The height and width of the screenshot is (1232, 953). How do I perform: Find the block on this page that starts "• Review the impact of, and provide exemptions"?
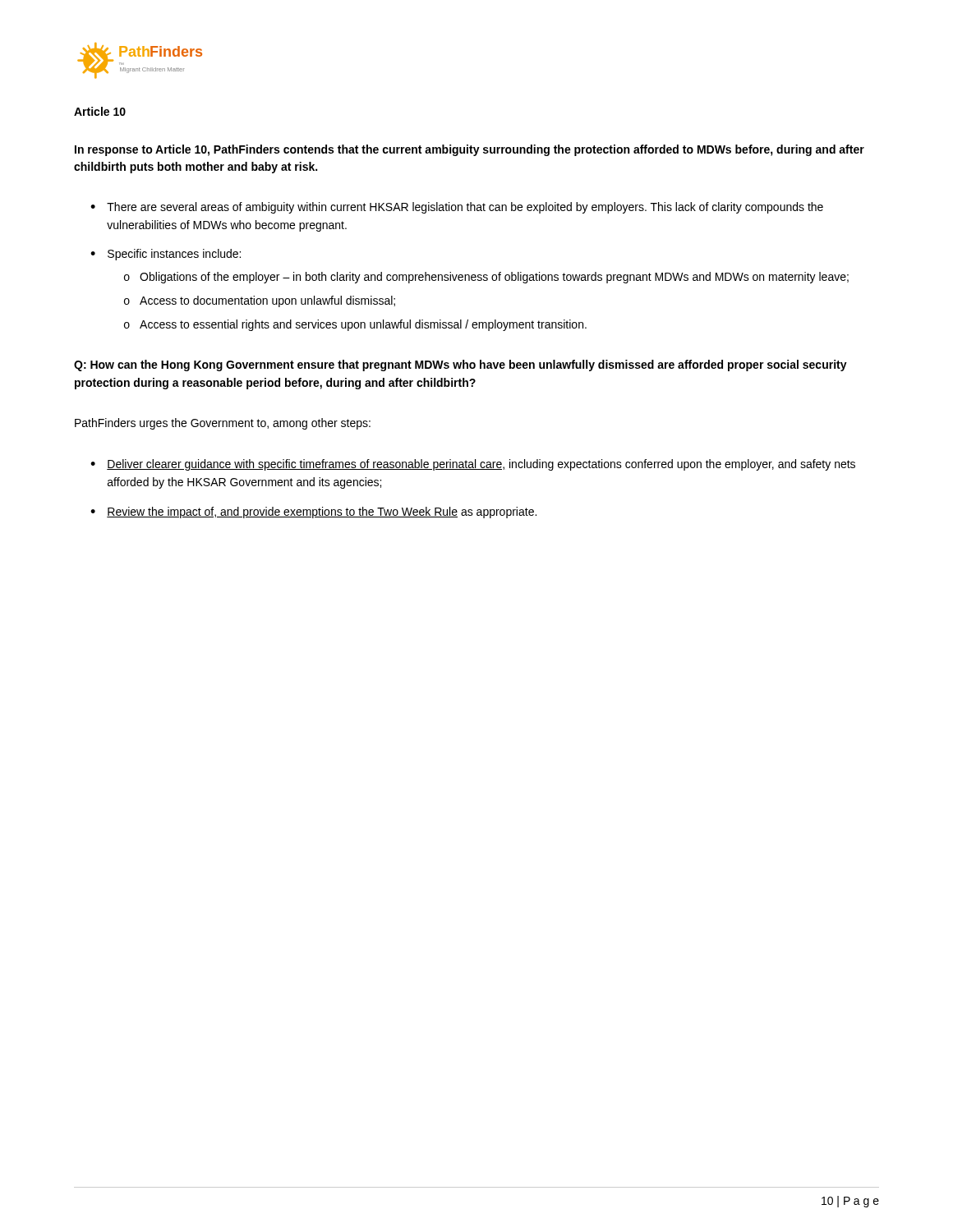pos(485,512)
